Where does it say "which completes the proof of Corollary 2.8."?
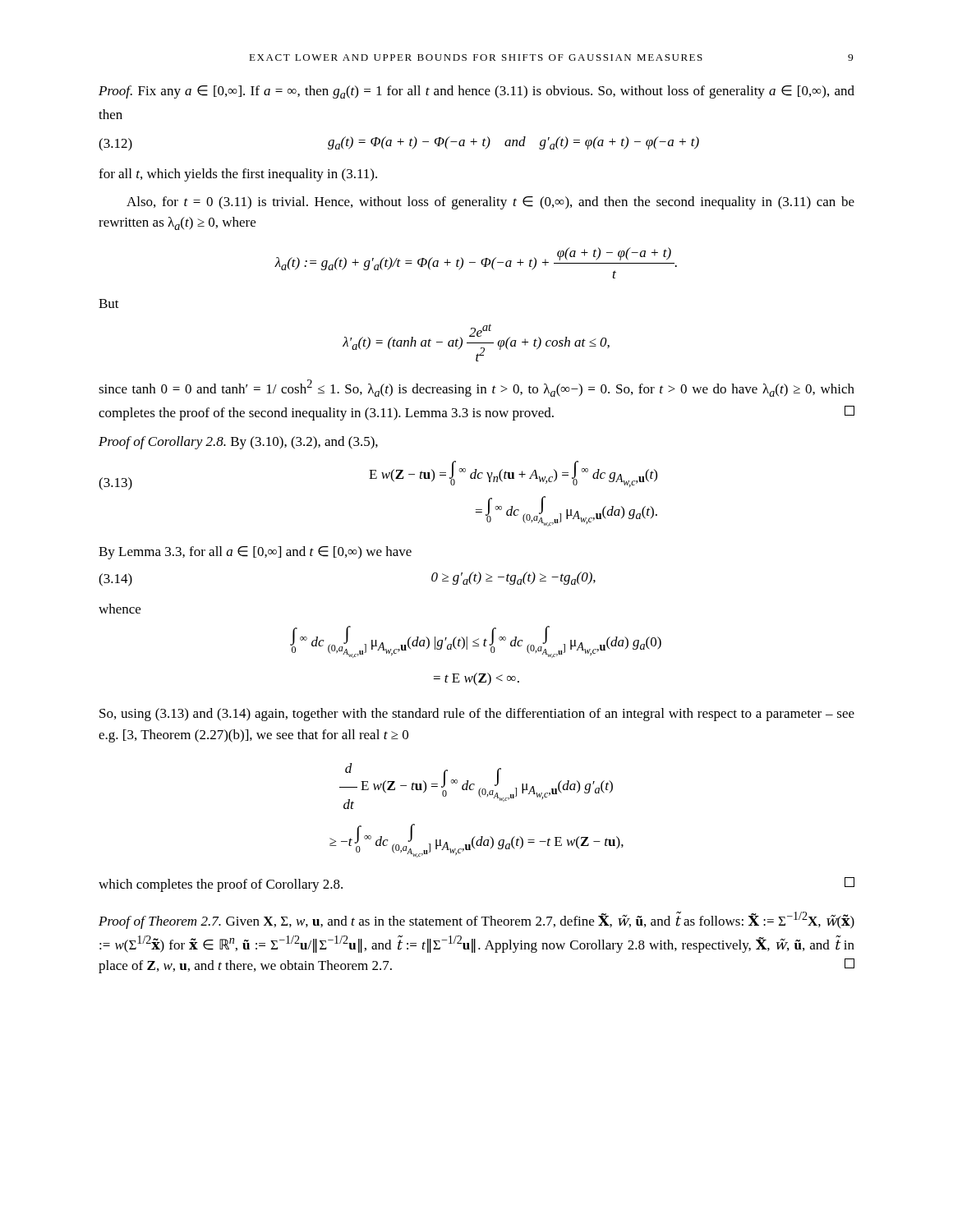 219,884
